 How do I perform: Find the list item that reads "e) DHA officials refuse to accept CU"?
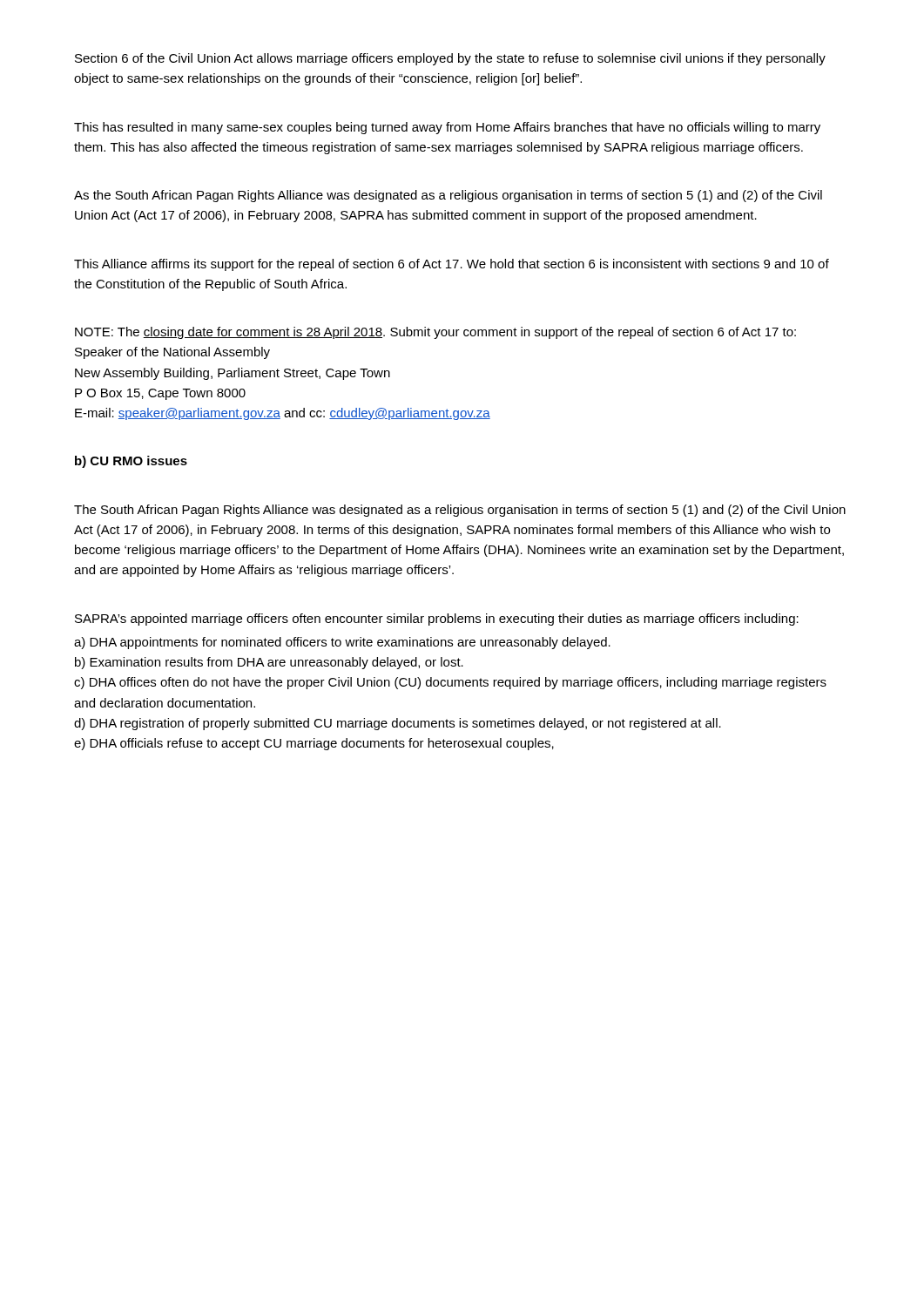tap(314, 743)
